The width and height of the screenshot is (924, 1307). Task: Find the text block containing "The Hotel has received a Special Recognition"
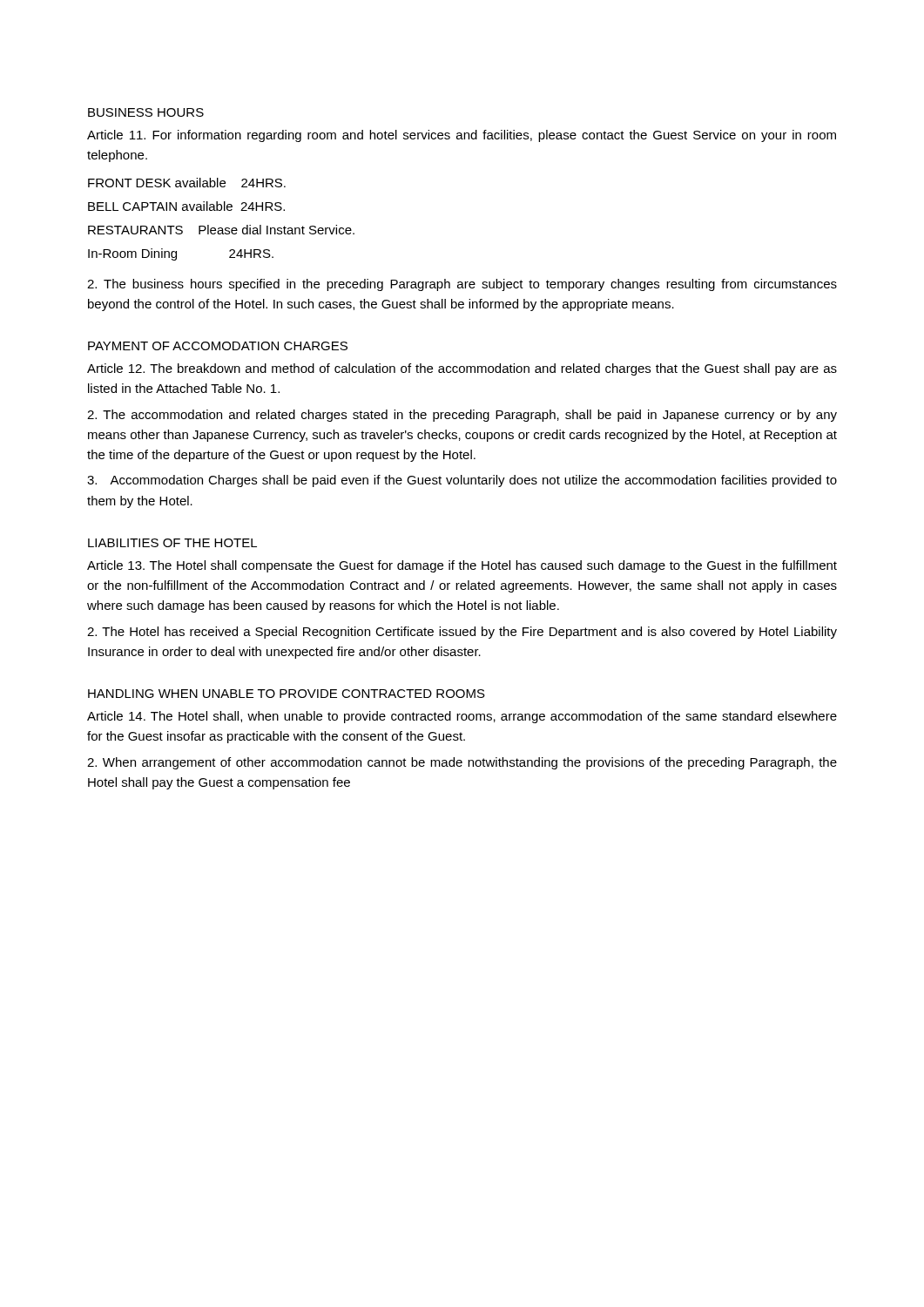tap(462, 641)
